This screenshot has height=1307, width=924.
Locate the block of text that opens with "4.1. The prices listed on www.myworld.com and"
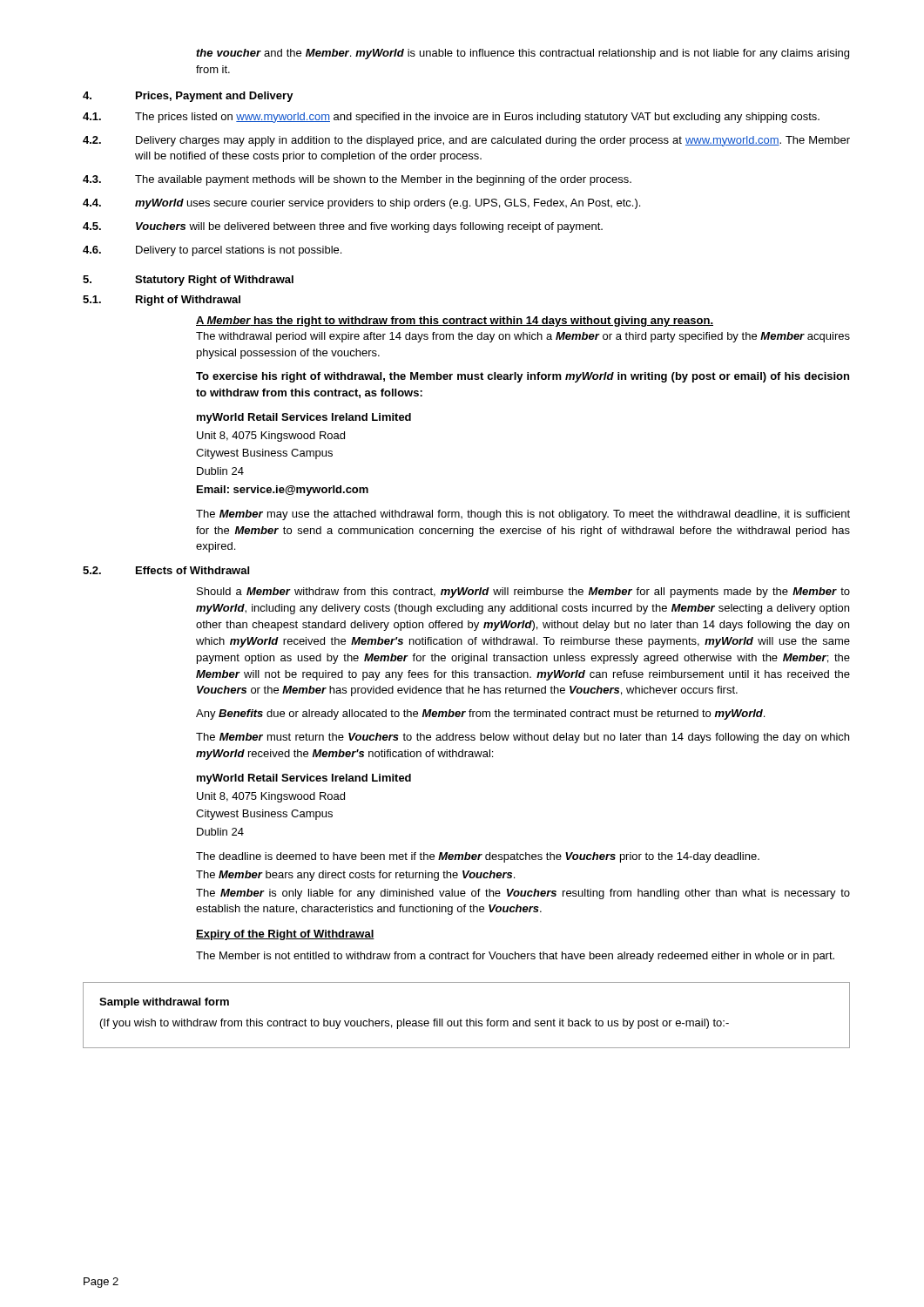click(466, 117)
